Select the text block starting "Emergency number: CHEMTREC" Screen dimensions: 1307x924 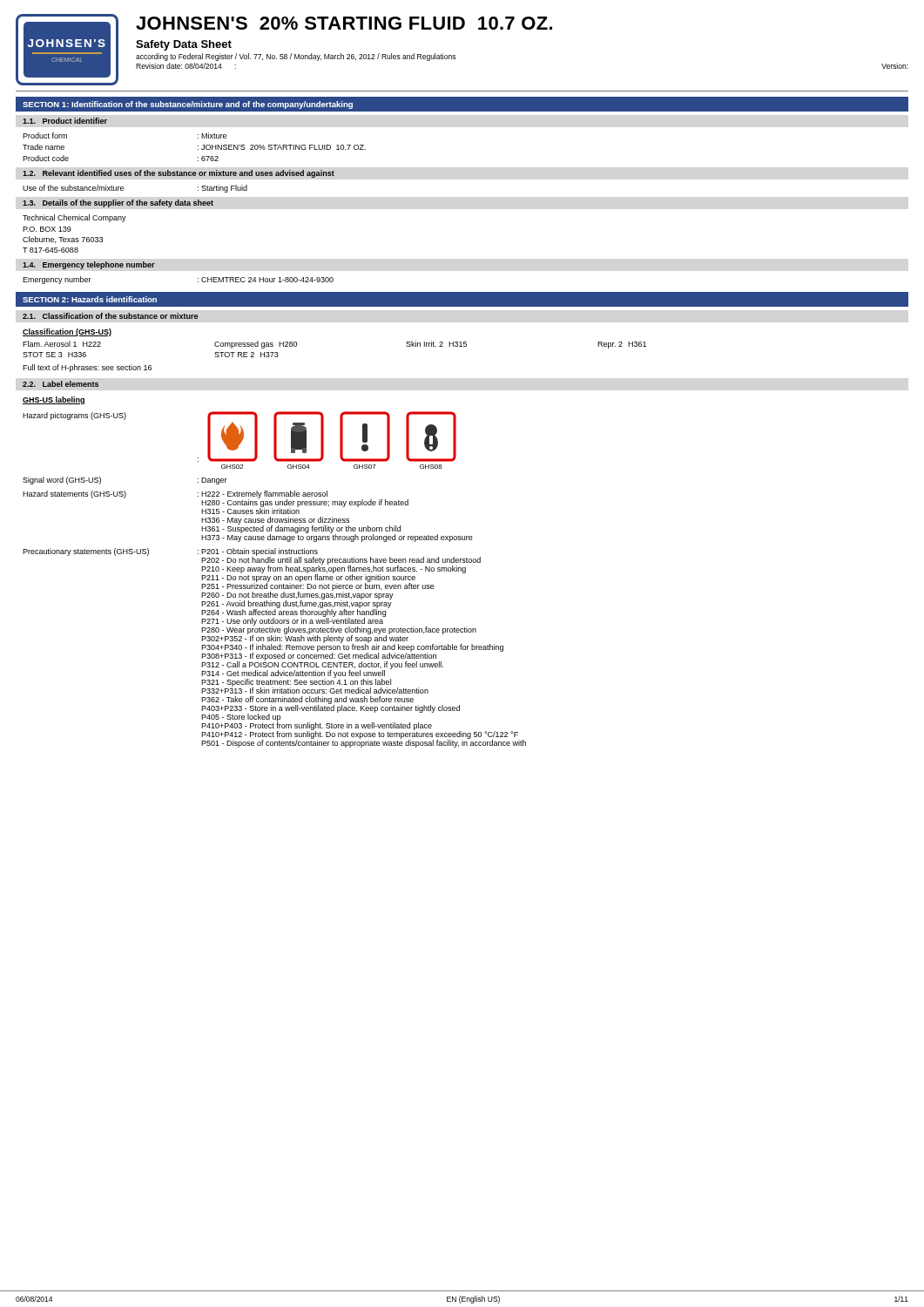click(59, 279)
